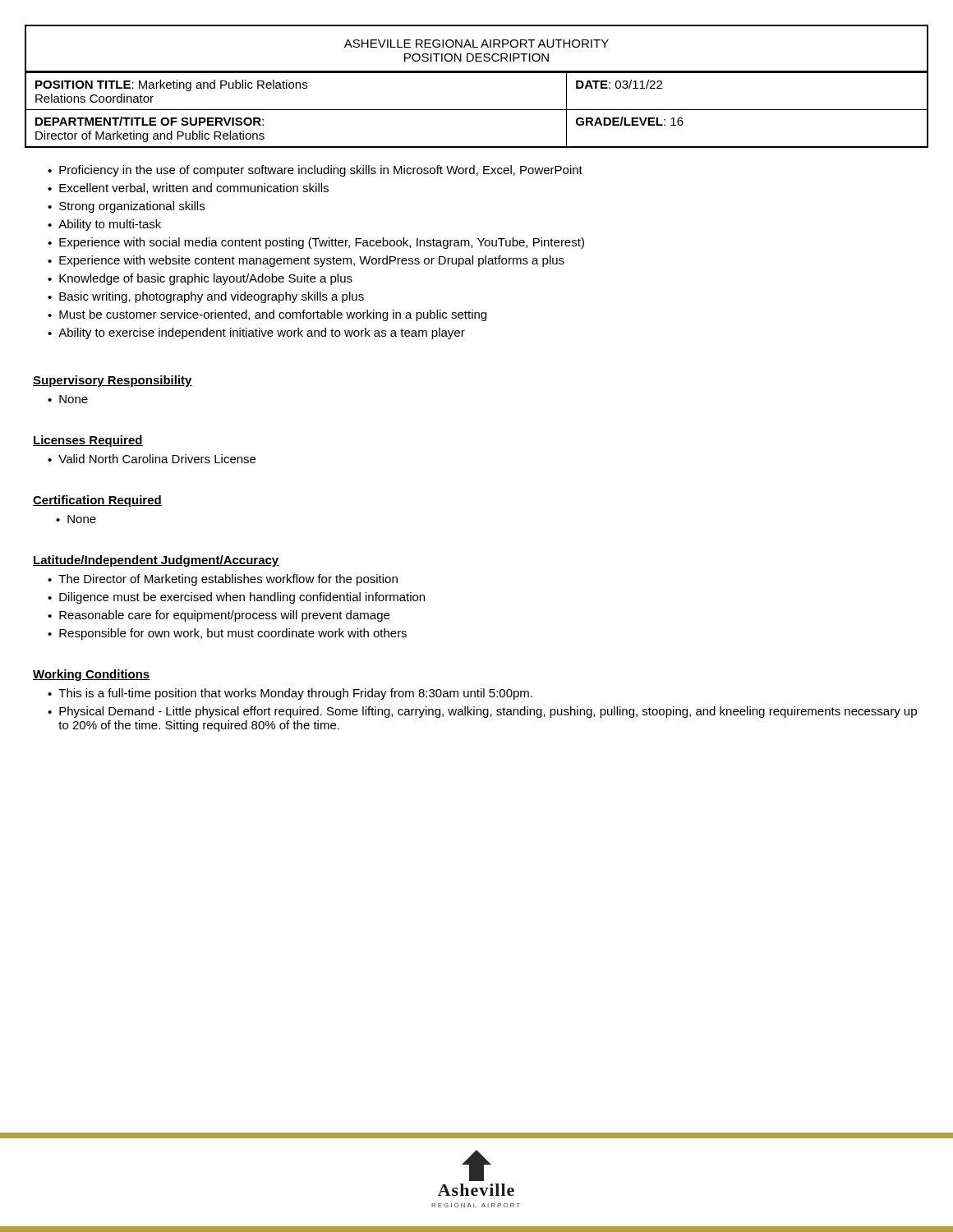Select the region starting "Supervisory Responsibility"
Screen dimensions: 1232x953
point(112,380)
